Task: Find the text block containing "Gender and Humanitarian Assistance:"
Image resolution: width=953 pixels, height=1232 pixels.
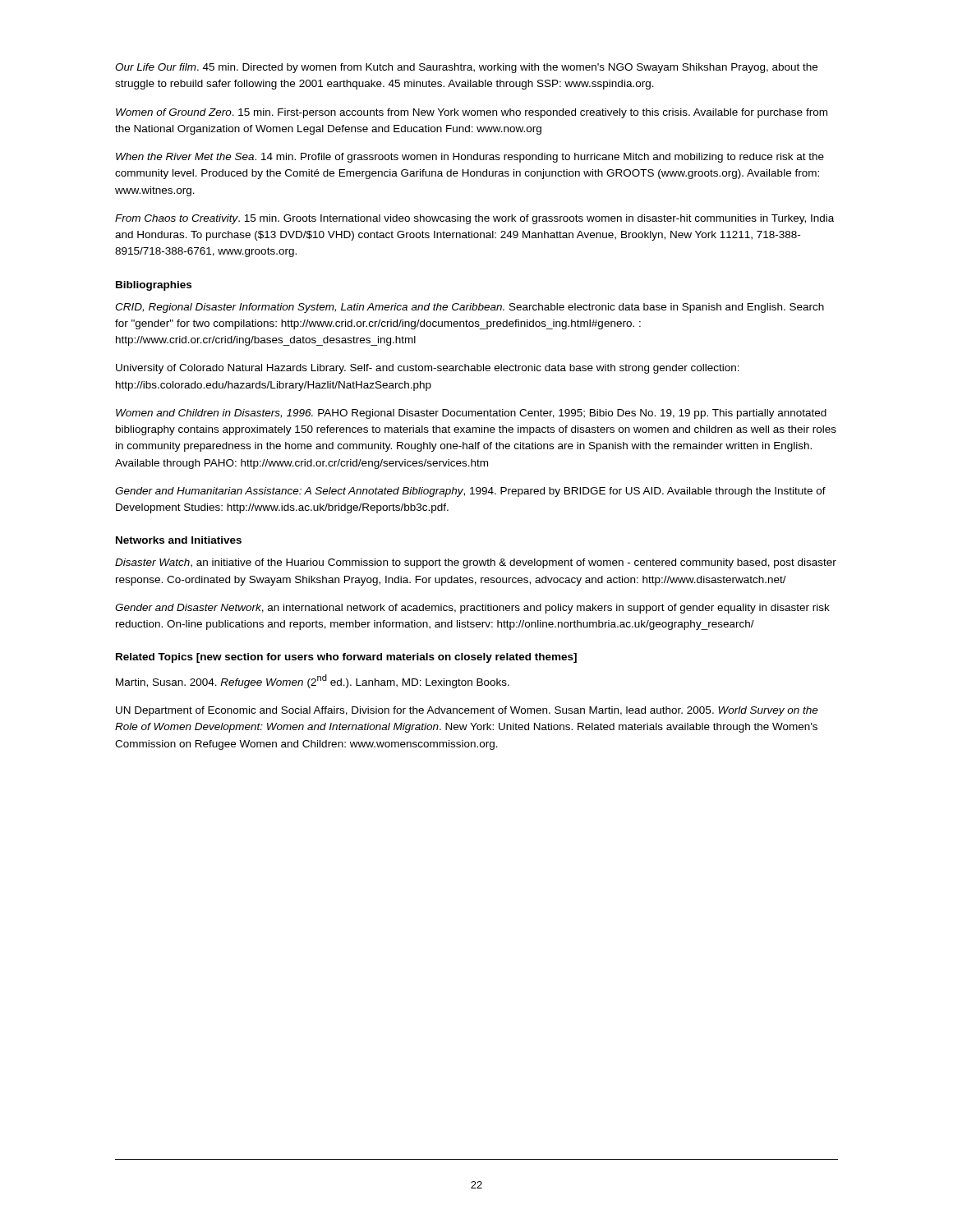Action: pos(476,499)
